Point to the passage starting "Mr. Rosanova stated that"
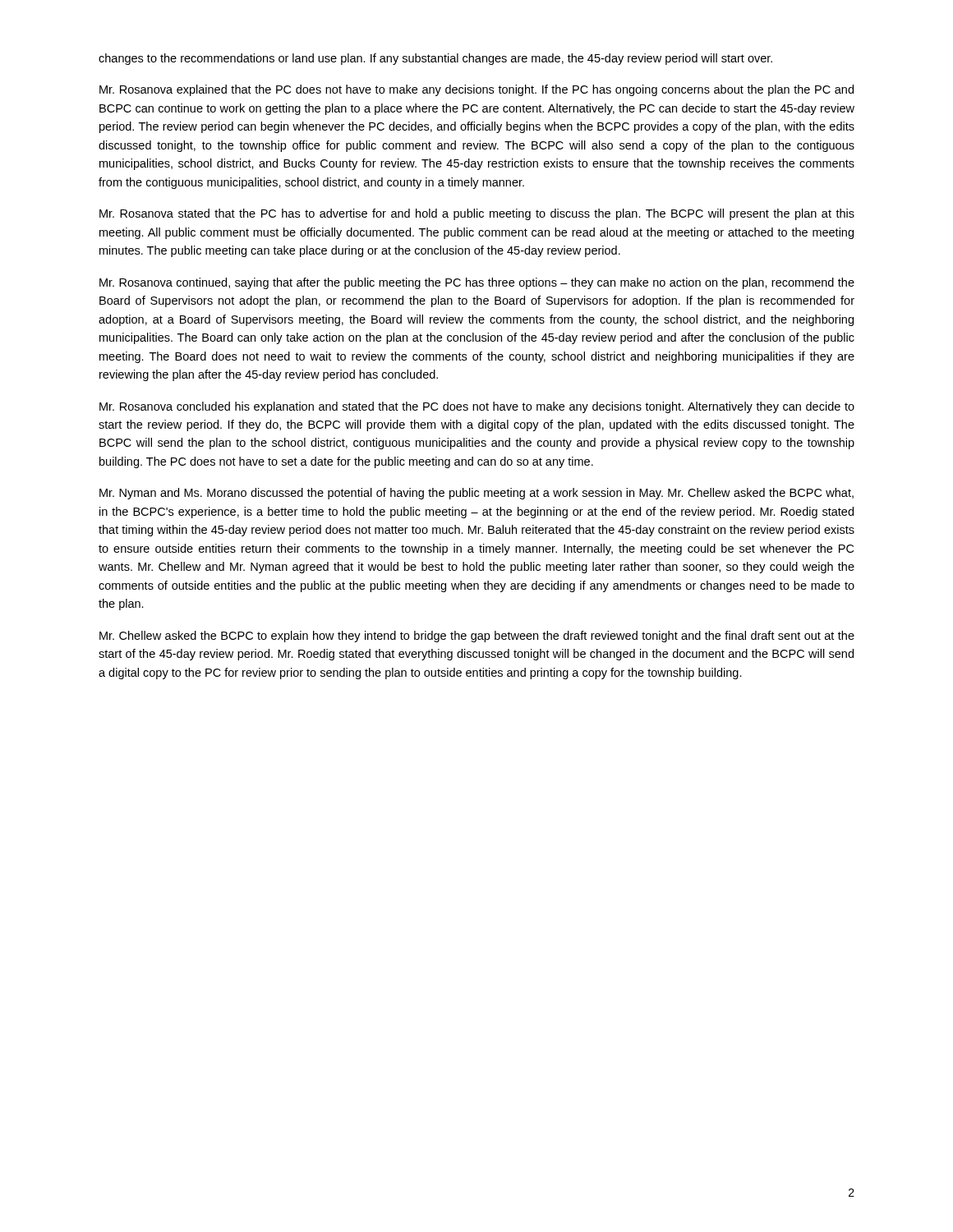 click(476, 232)
